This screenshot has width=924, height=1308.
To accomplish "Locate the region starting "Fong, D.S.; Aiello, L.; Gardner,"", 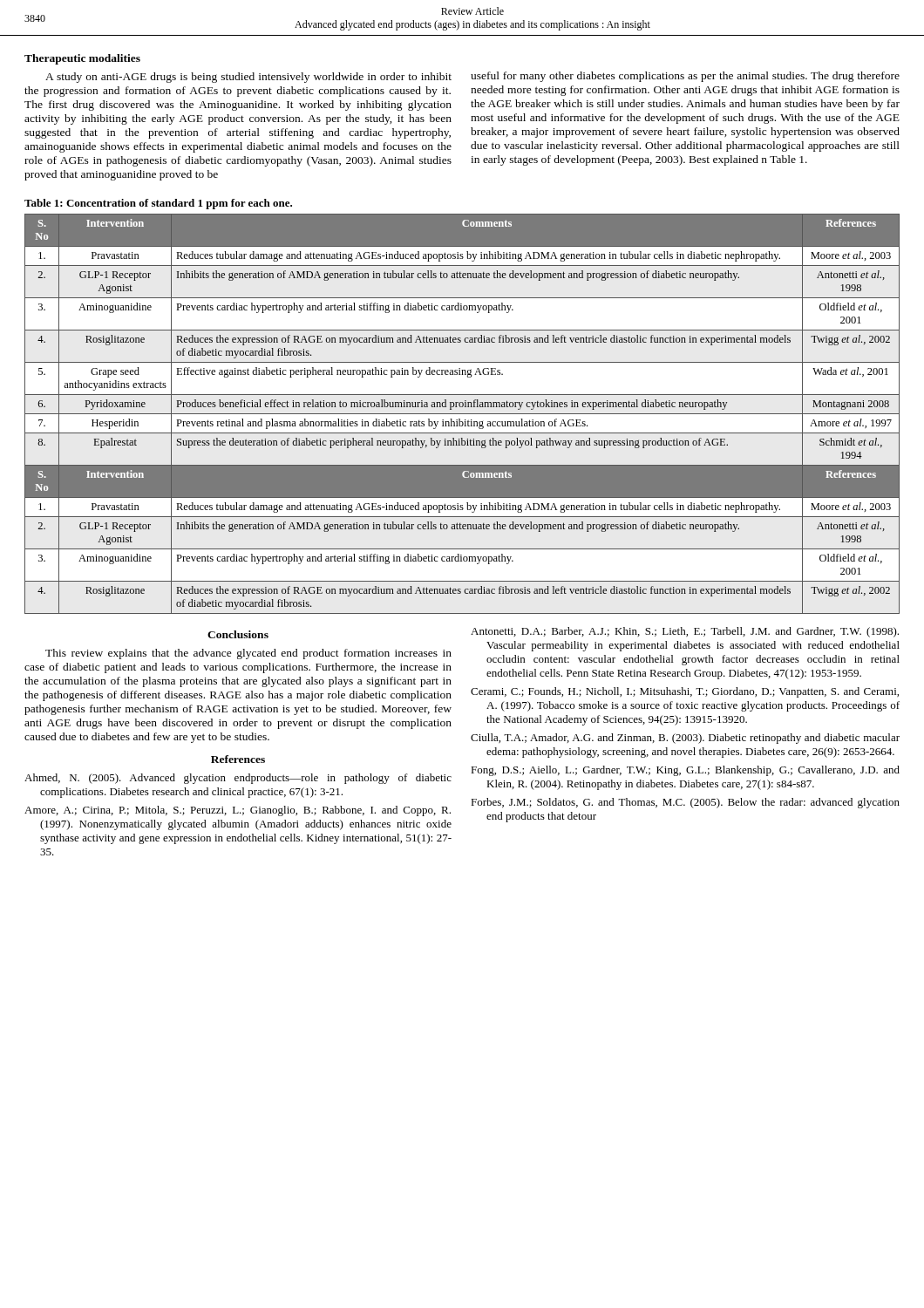I will [685, 776].
